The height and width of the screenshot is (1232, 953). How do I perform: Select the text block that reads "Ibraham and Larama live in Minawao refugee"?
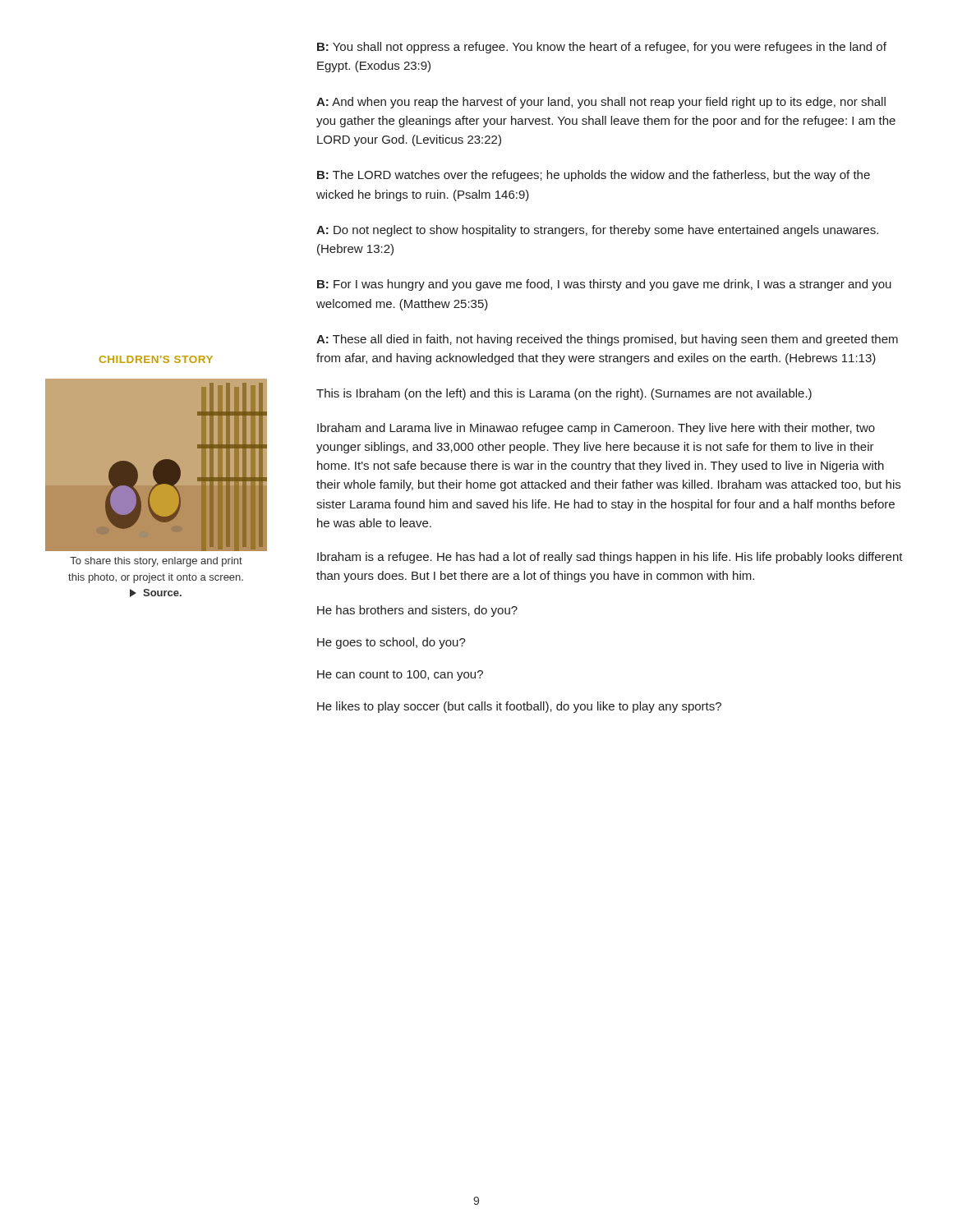click(609, 475)
